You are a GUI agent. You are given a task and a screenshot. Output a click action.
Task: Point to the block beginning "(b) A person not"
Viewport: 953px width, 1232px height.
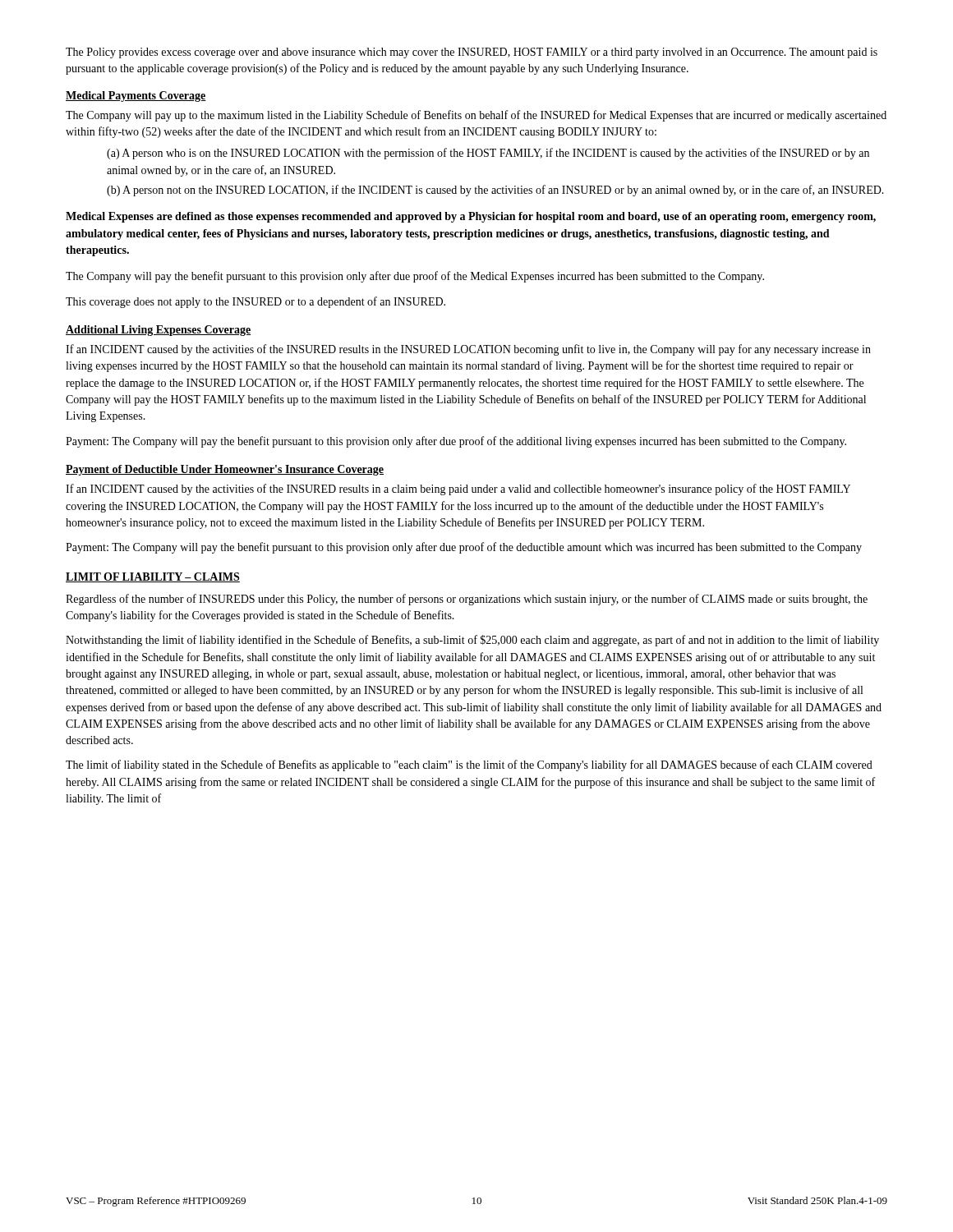496,190
